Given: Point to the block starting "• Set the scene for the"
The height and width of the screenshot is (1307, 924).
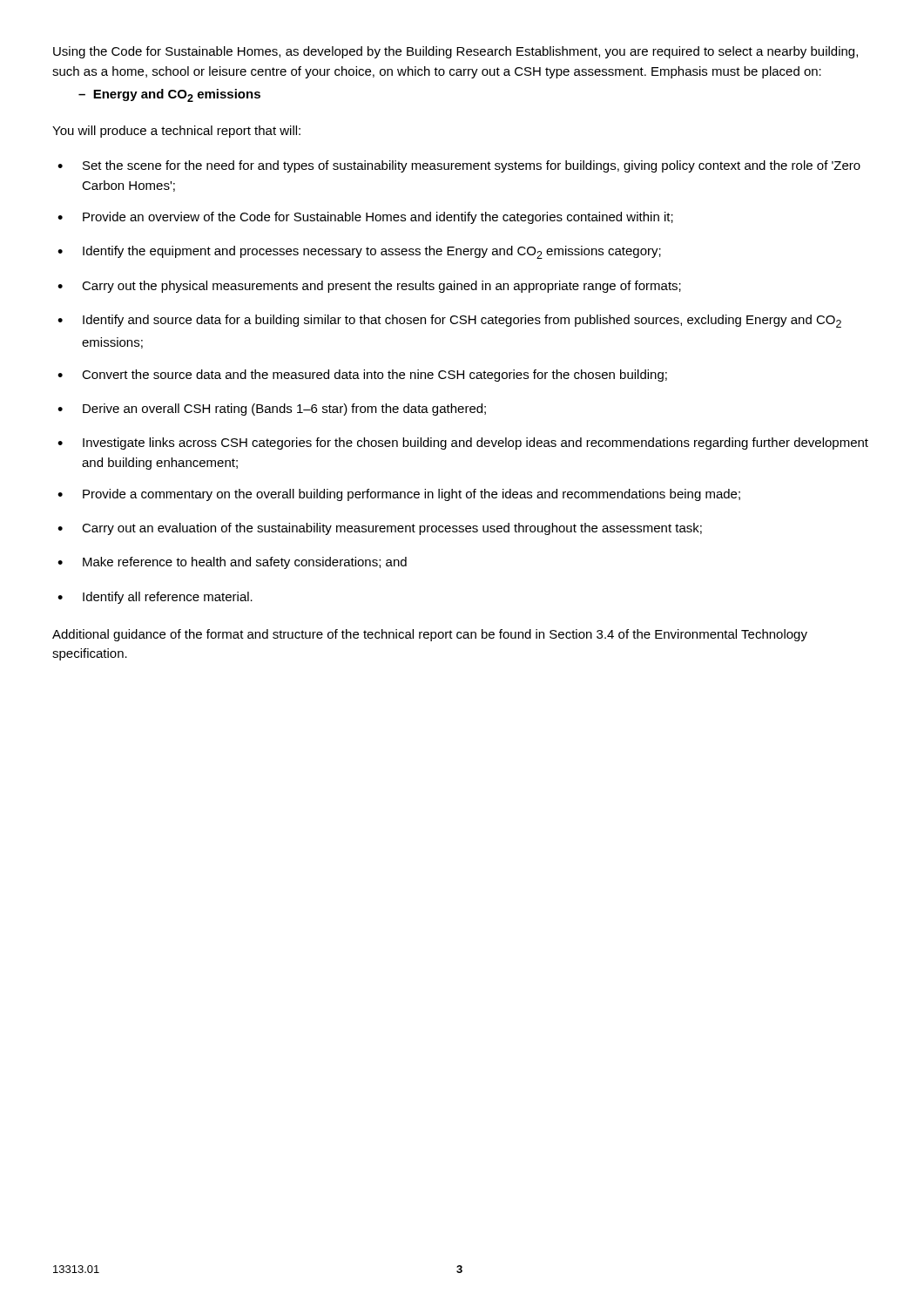Looking at the screenshot, I should (462, 176).
